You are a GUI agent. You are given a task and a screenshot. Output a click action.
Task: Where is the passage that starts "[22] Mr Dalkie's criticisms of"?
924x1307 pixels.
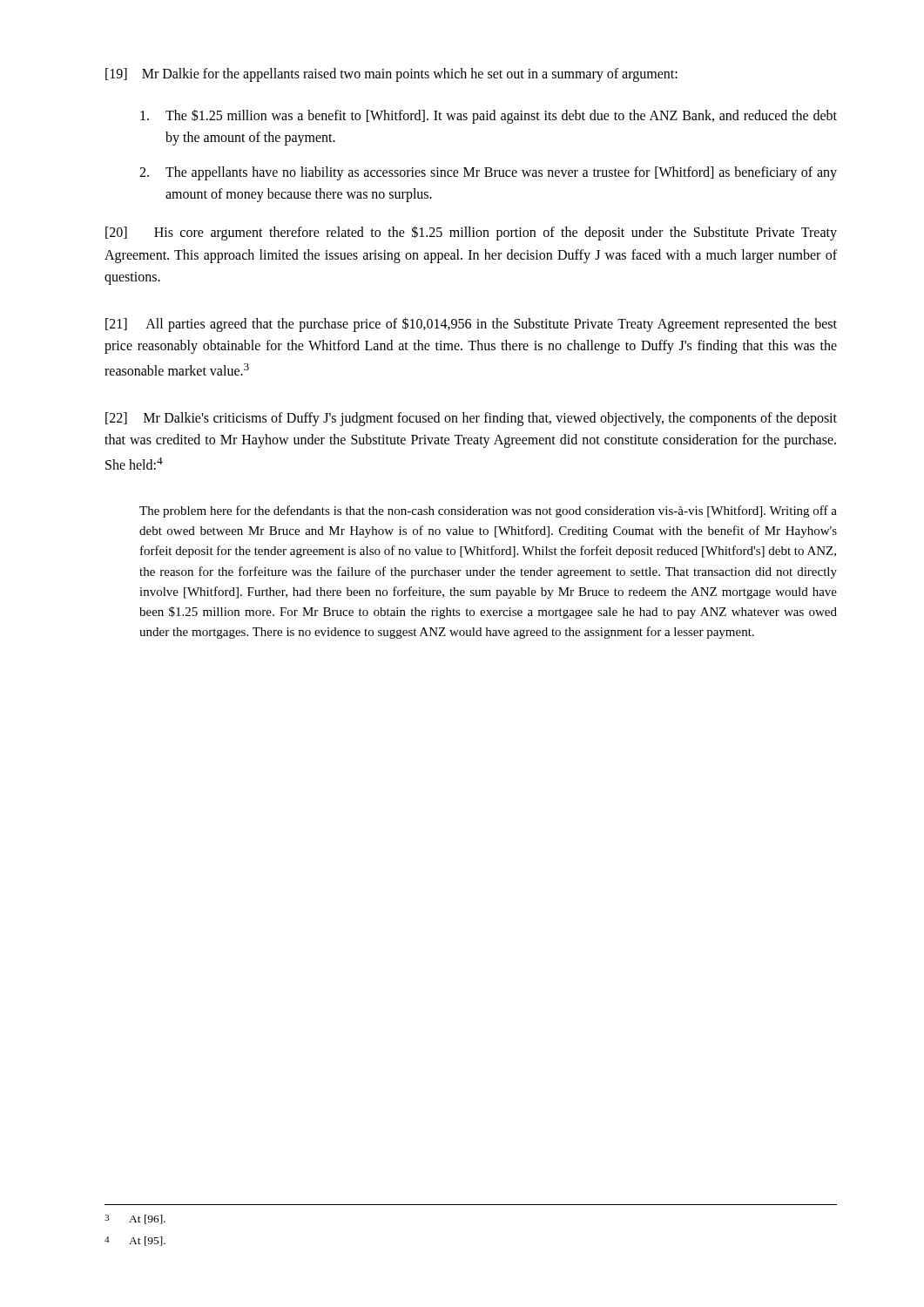[471, 442]
